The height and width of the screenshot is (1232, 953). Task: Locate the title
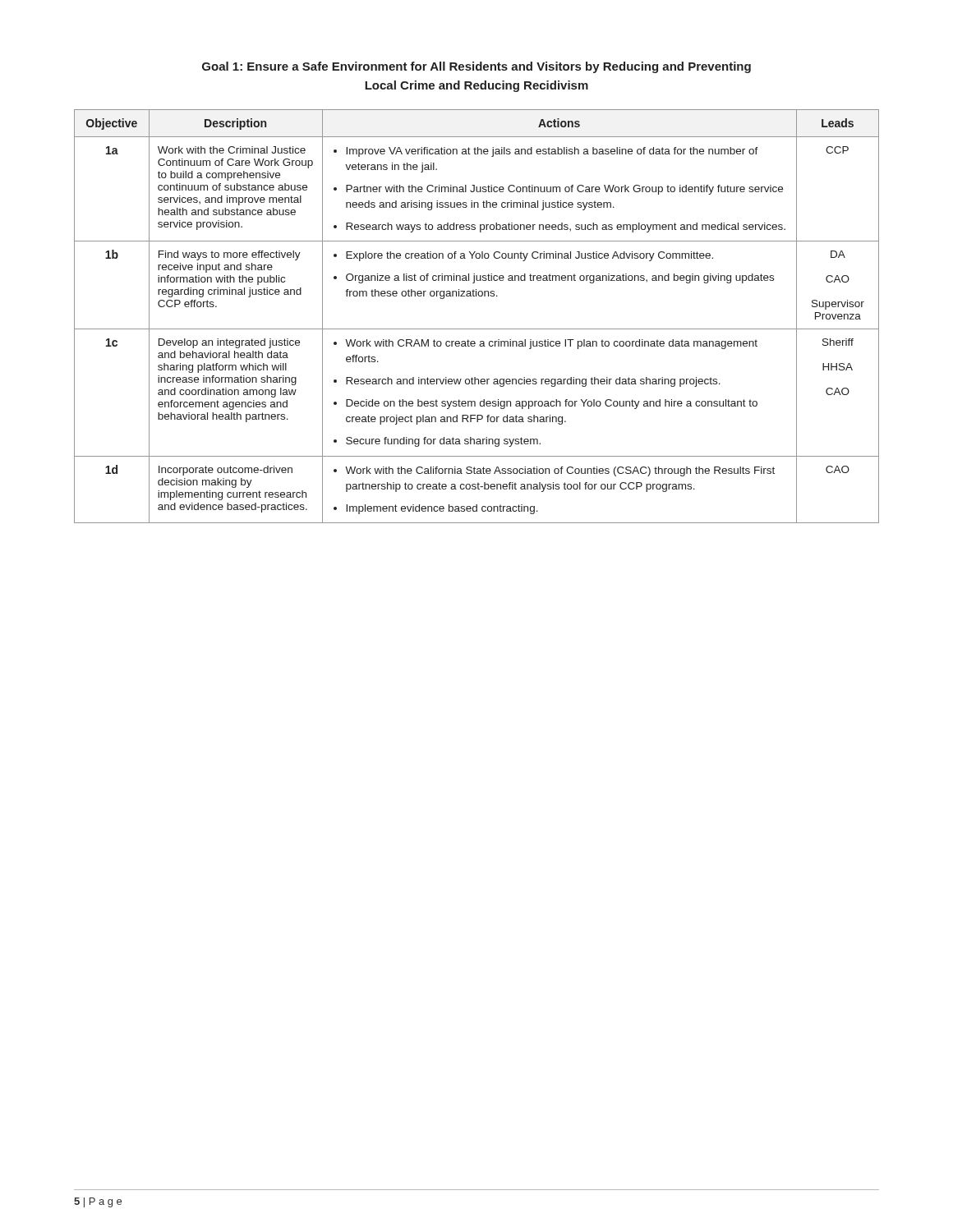click(x=476, y=76)
